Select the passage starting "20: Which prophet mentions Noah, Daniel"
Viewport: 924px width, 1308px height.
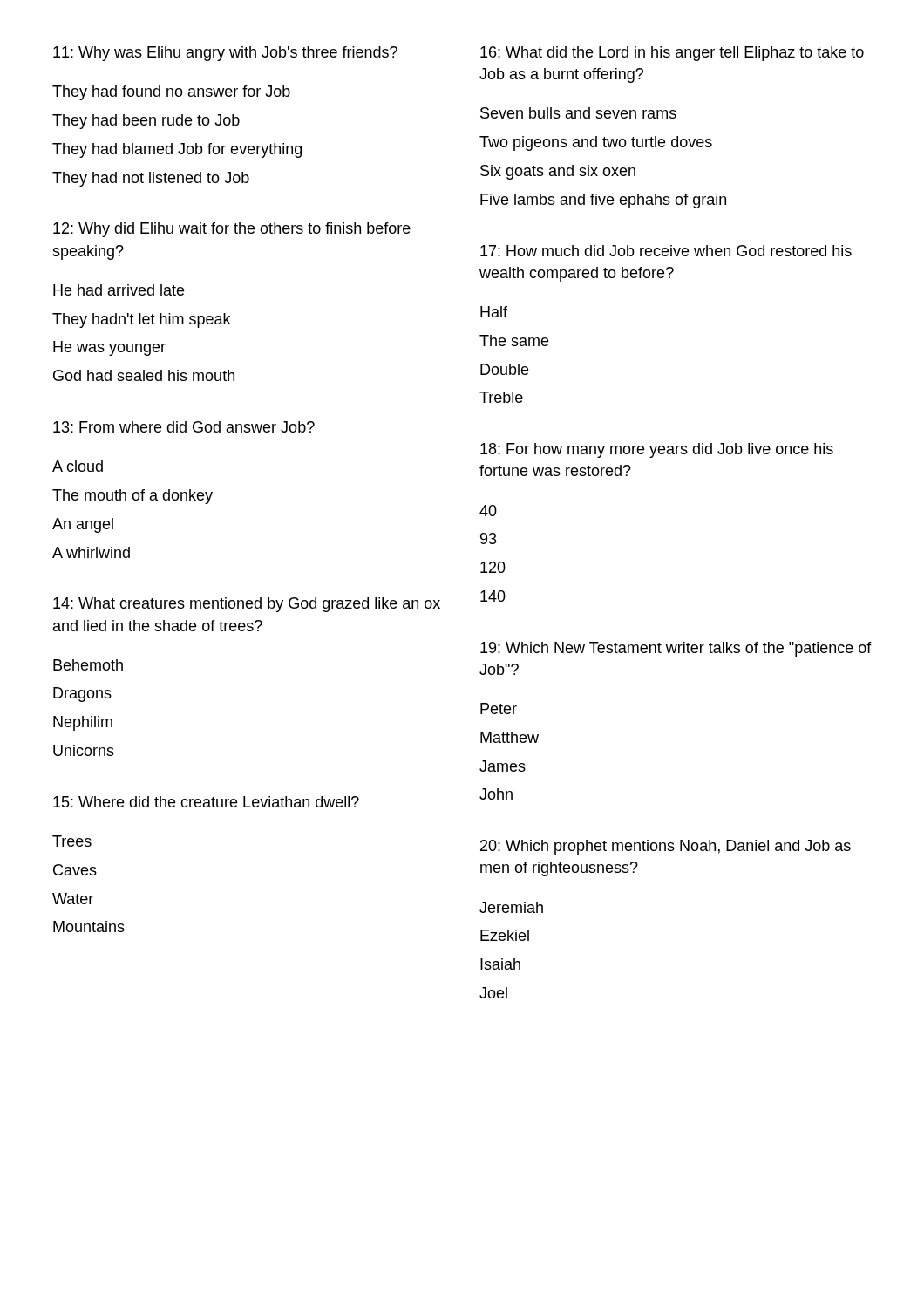676,858
